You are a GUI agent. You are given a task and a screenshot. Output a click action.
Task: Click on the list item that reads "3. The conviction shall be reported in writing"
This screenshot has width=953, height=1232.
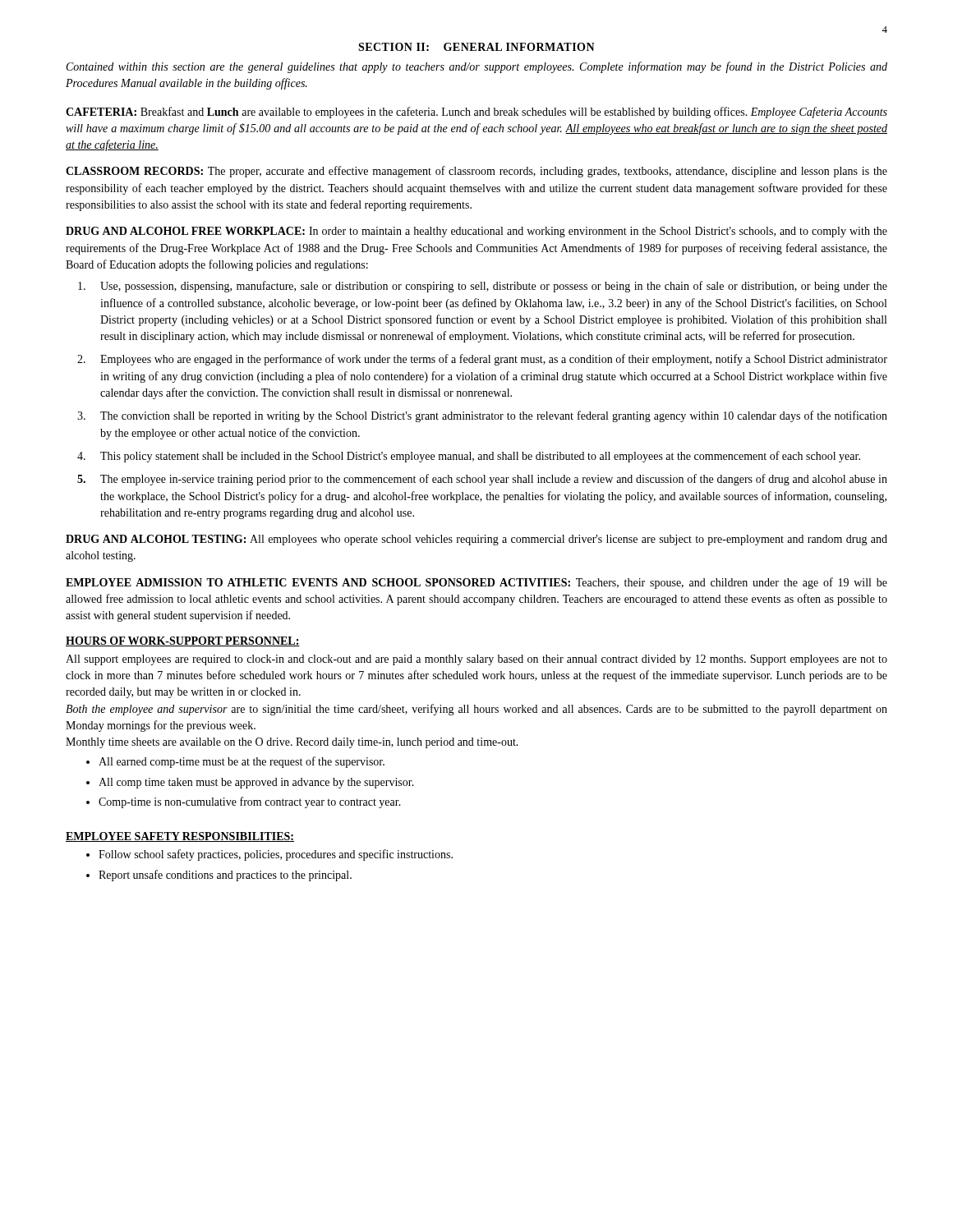click(476, 425)
